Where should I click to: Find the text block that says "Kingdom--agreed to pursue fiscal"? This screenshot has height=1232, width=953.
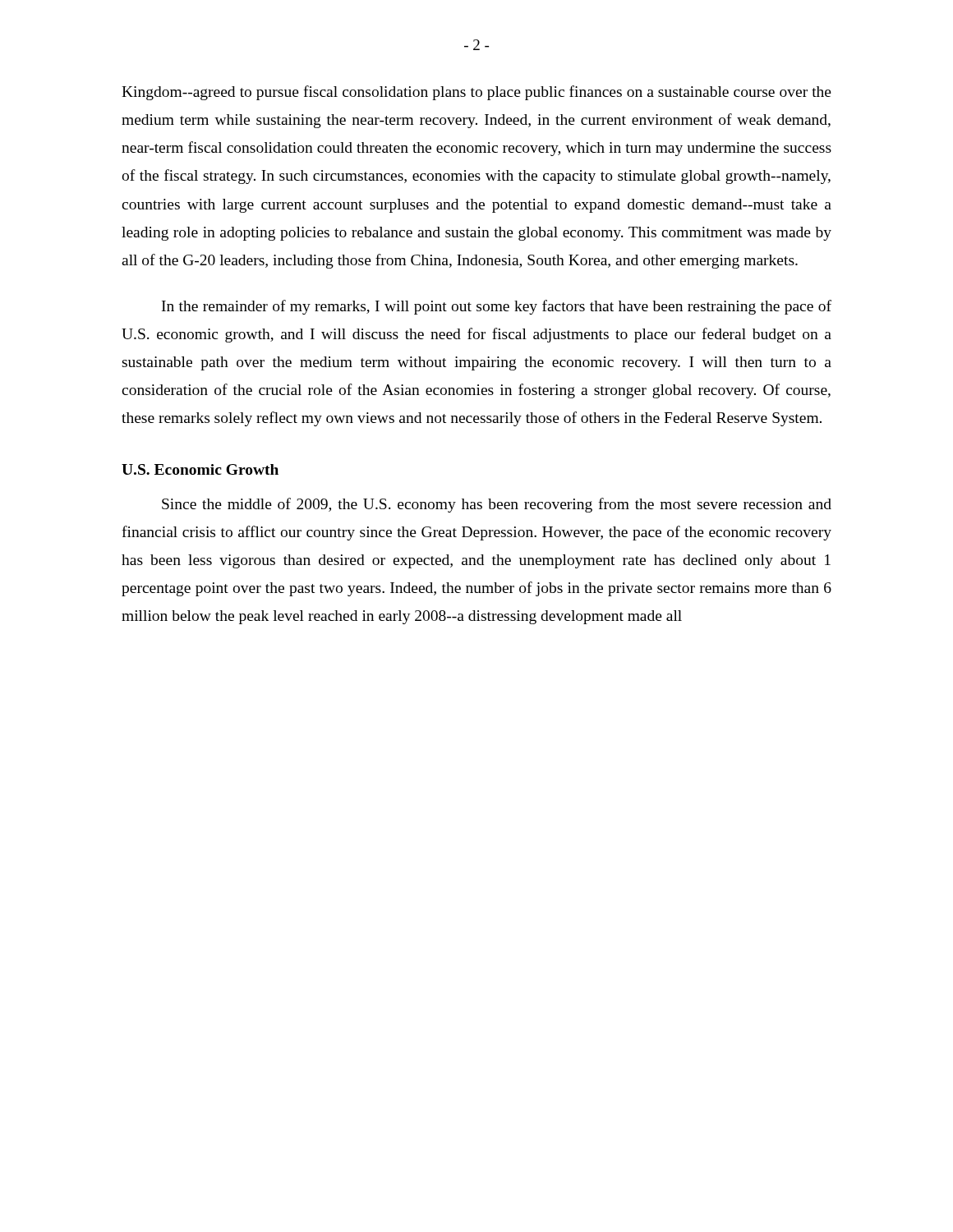tap(476, 176)
